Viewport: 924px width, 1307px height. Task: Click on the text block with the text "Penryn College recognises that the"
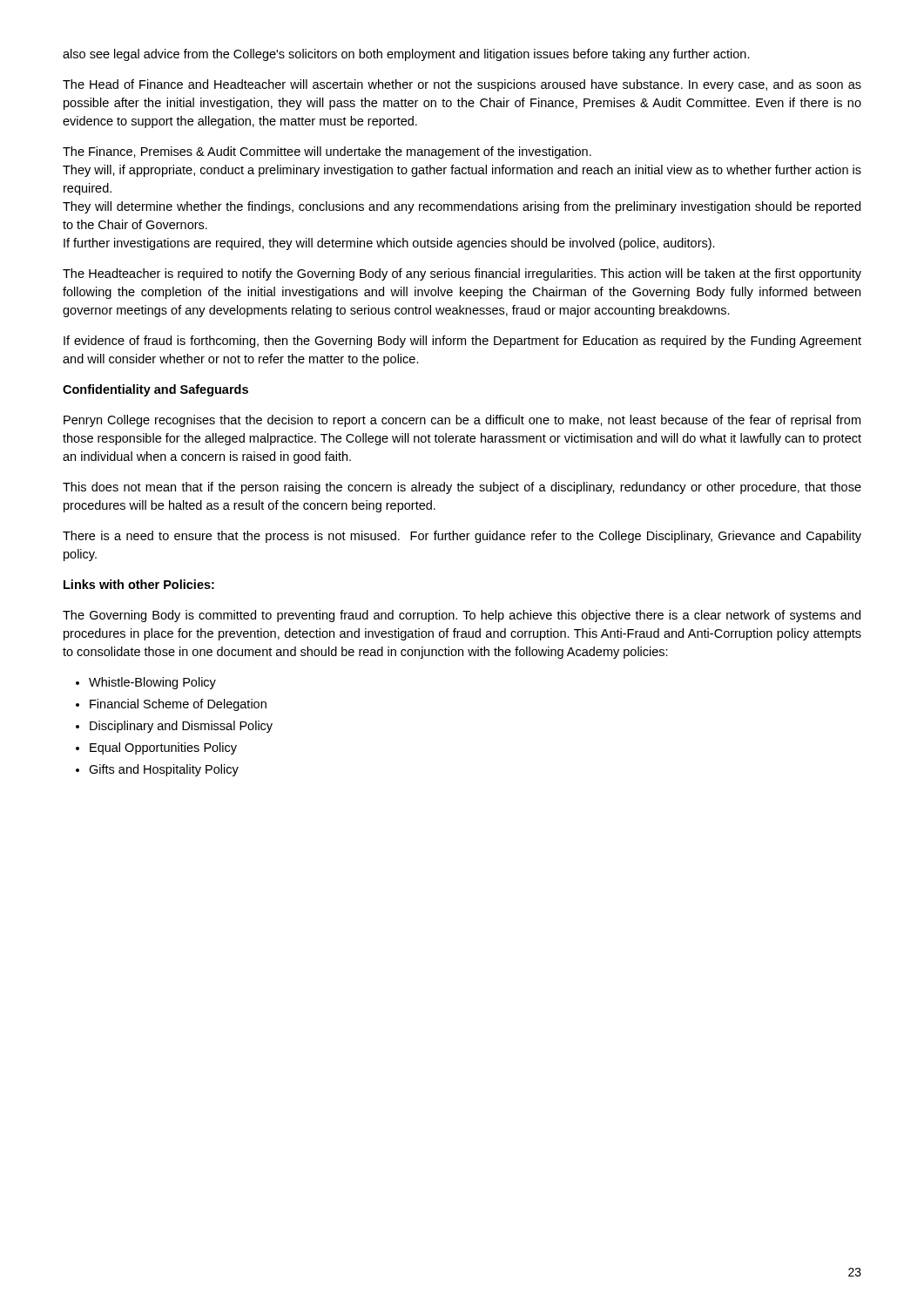pyautogui.click(x=462, y=439)
